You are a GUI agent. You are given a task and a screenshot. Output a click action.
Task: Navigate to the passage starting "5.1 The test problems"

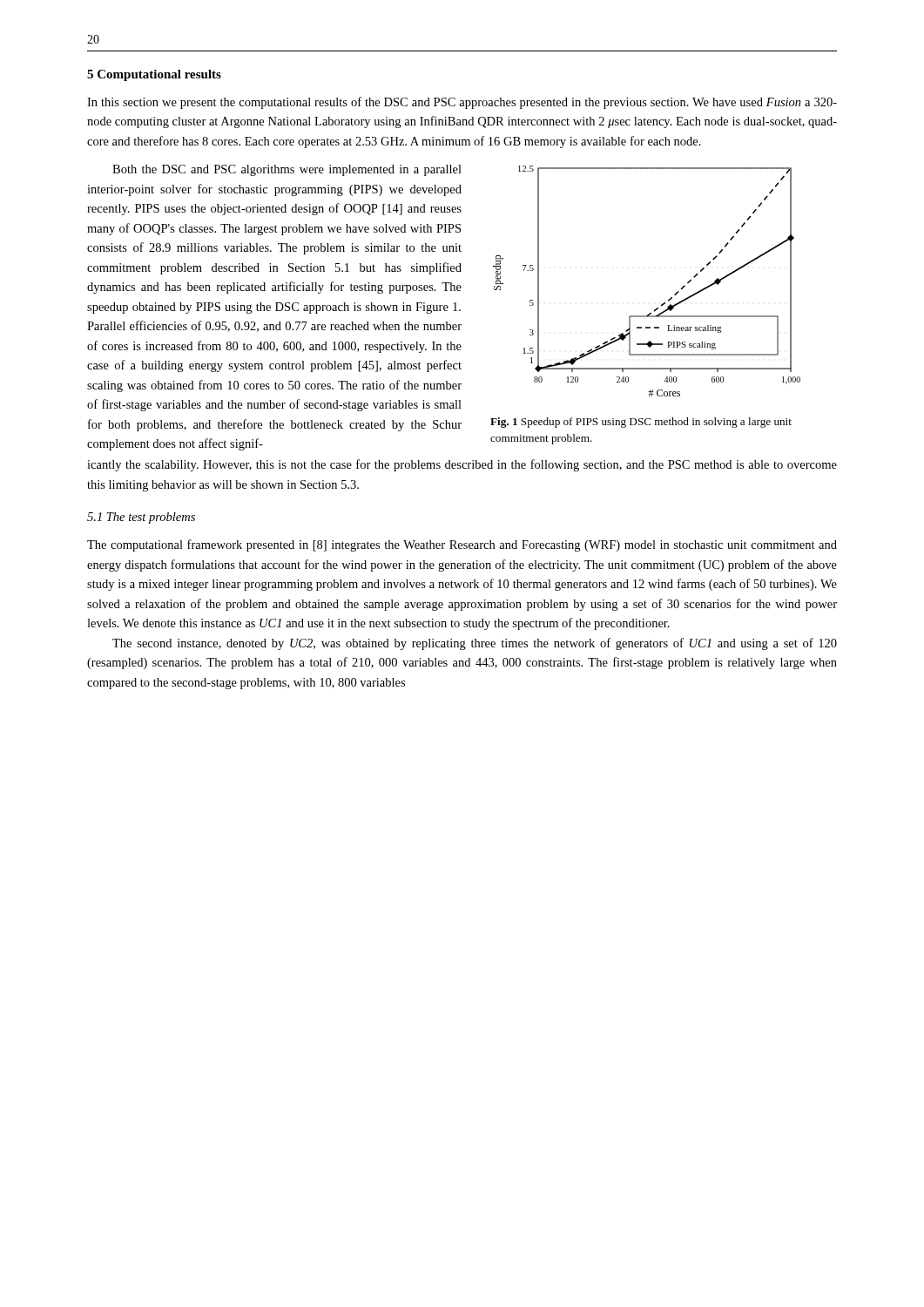pyautogui.click(x=141, y=517)
